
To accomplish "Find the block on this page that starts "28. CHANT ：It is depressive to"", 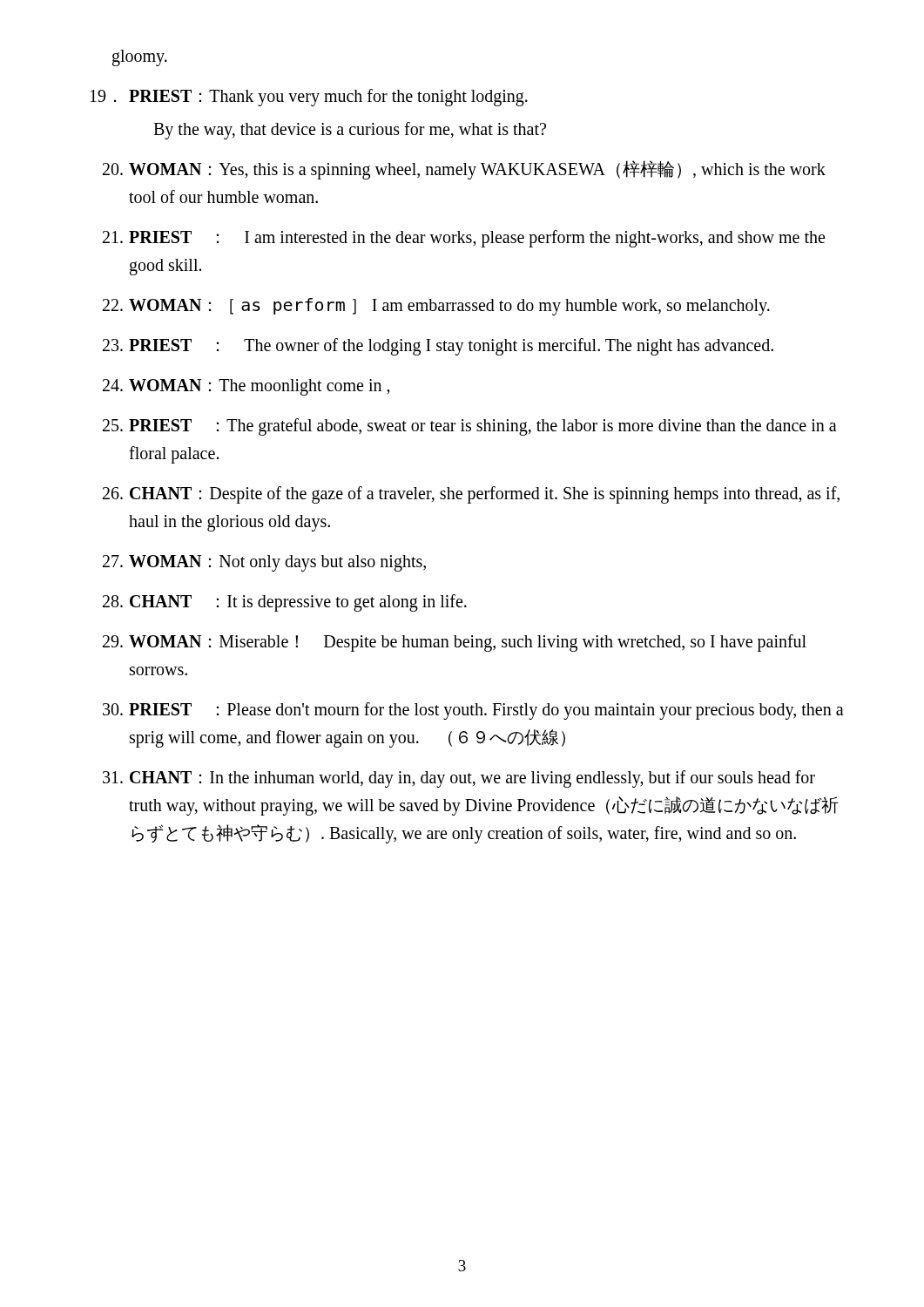I will (462, 601).
